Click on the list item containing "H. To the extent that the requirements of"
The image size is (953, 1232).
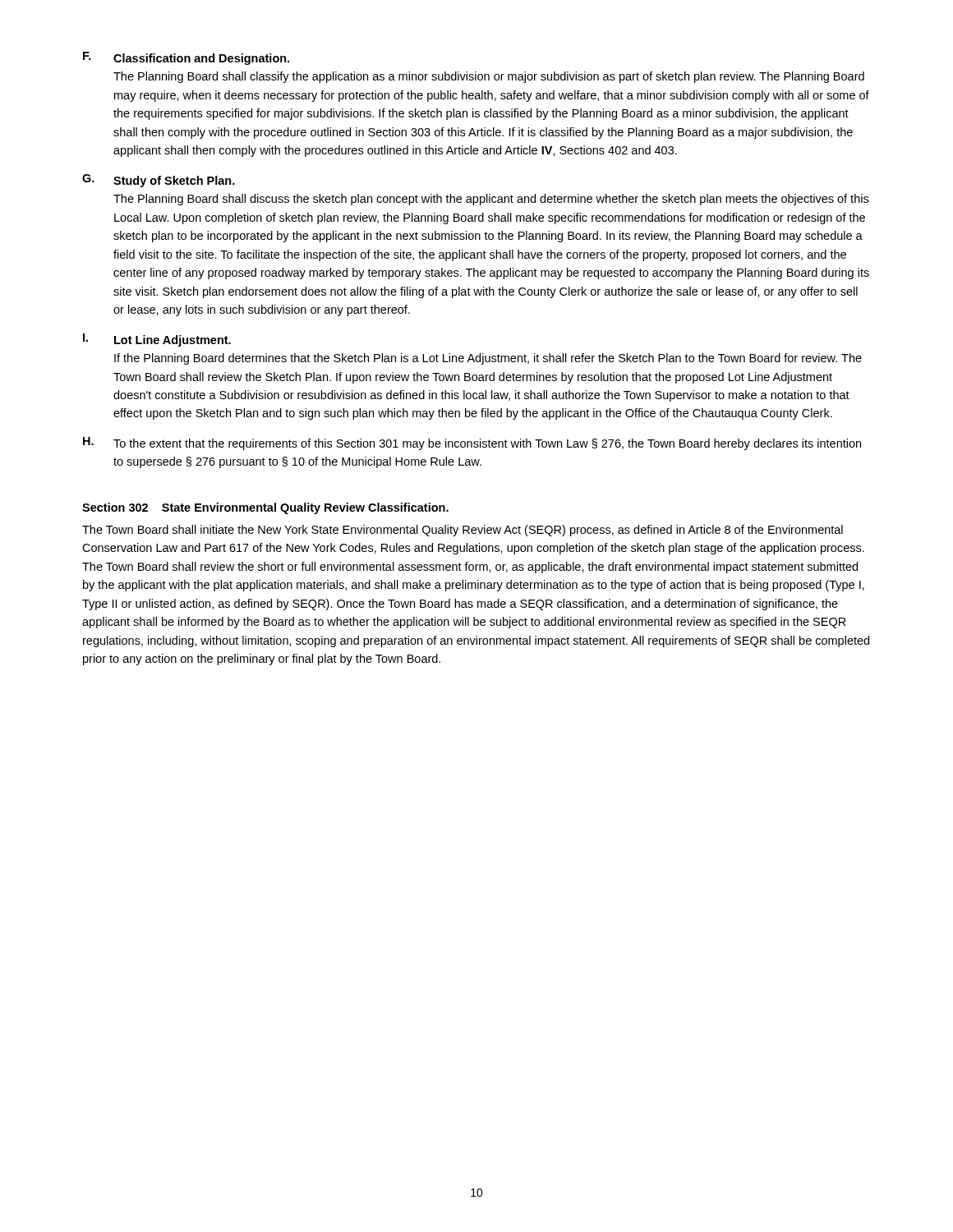(x=476, y=453)
